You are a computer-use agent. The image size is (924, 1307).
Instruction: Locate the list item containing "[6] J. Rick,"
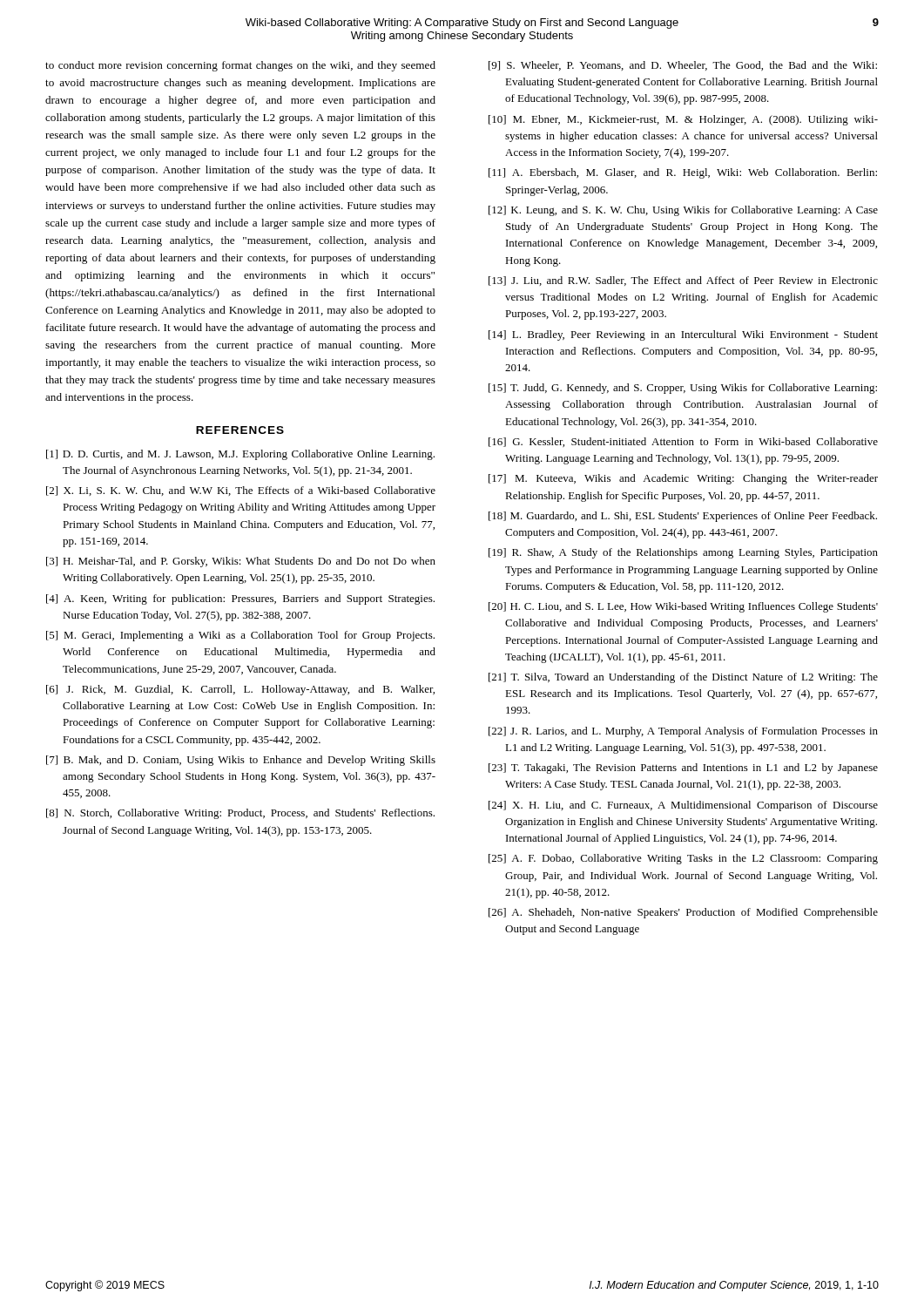[x=240, y=714]
